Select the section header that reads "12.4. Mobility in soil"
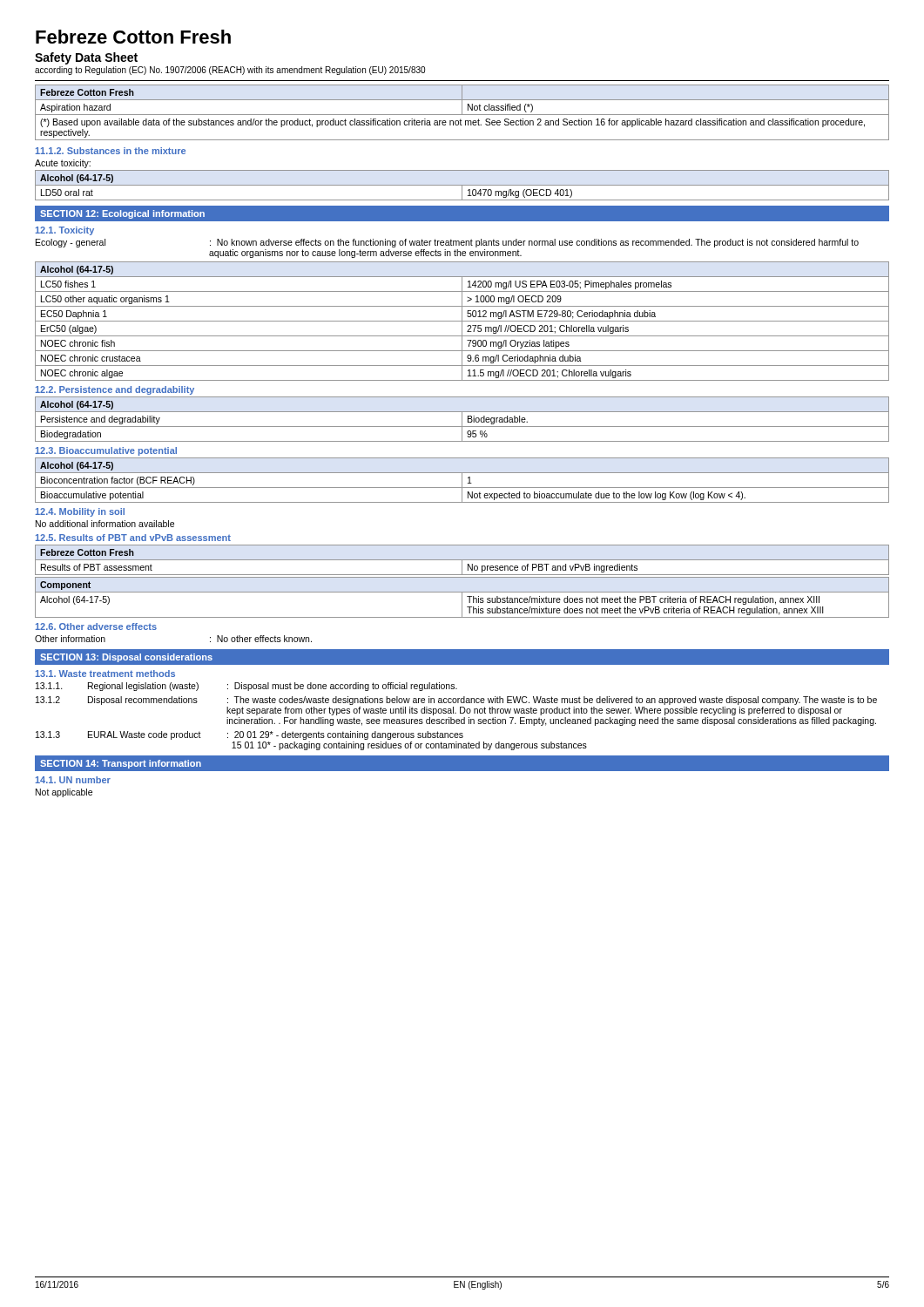The width and height of the screenshot is (924, 1307). tap(80, 511)
